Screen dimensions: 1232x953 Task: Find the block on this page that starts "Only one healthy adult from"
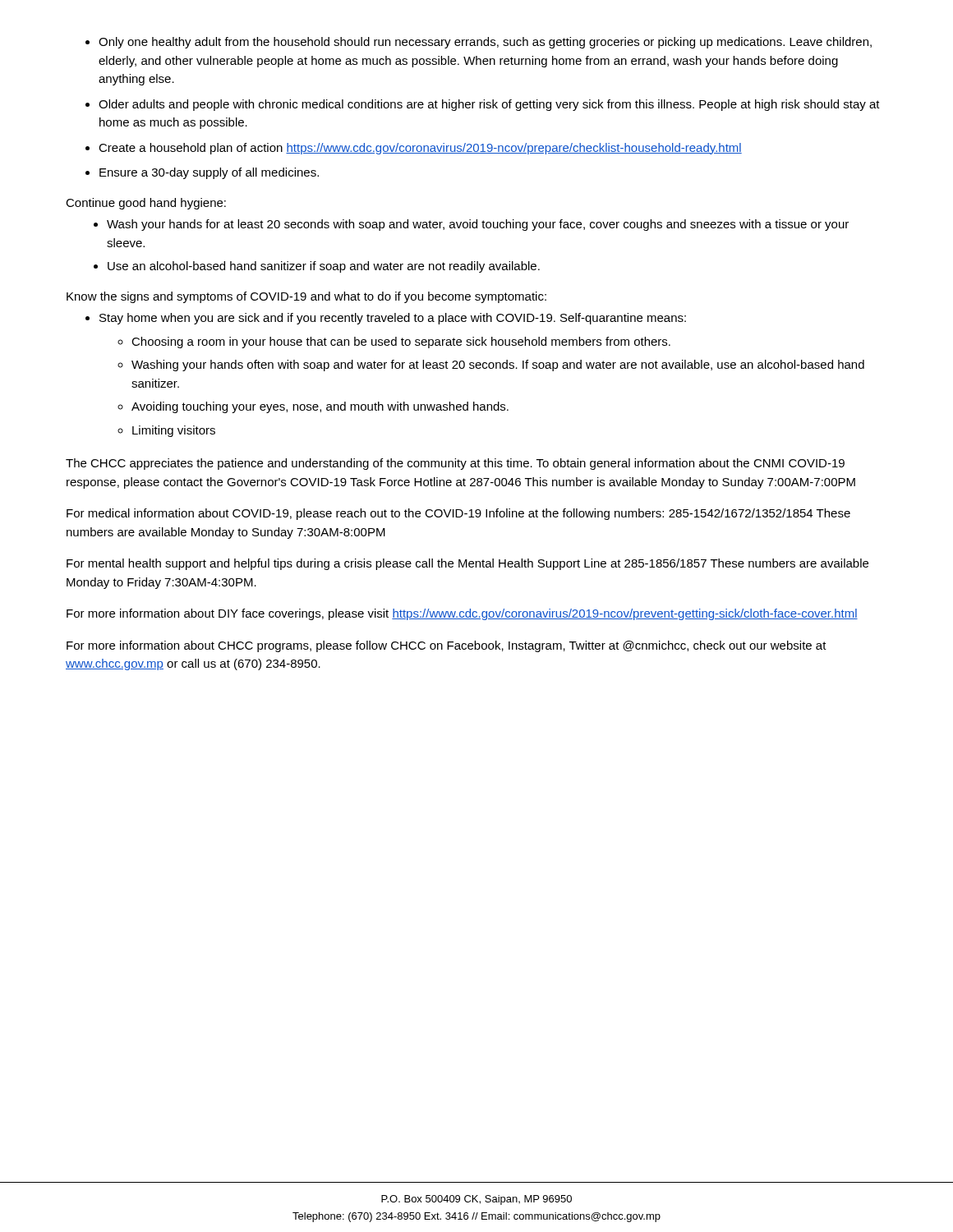(x=476, y=107)
